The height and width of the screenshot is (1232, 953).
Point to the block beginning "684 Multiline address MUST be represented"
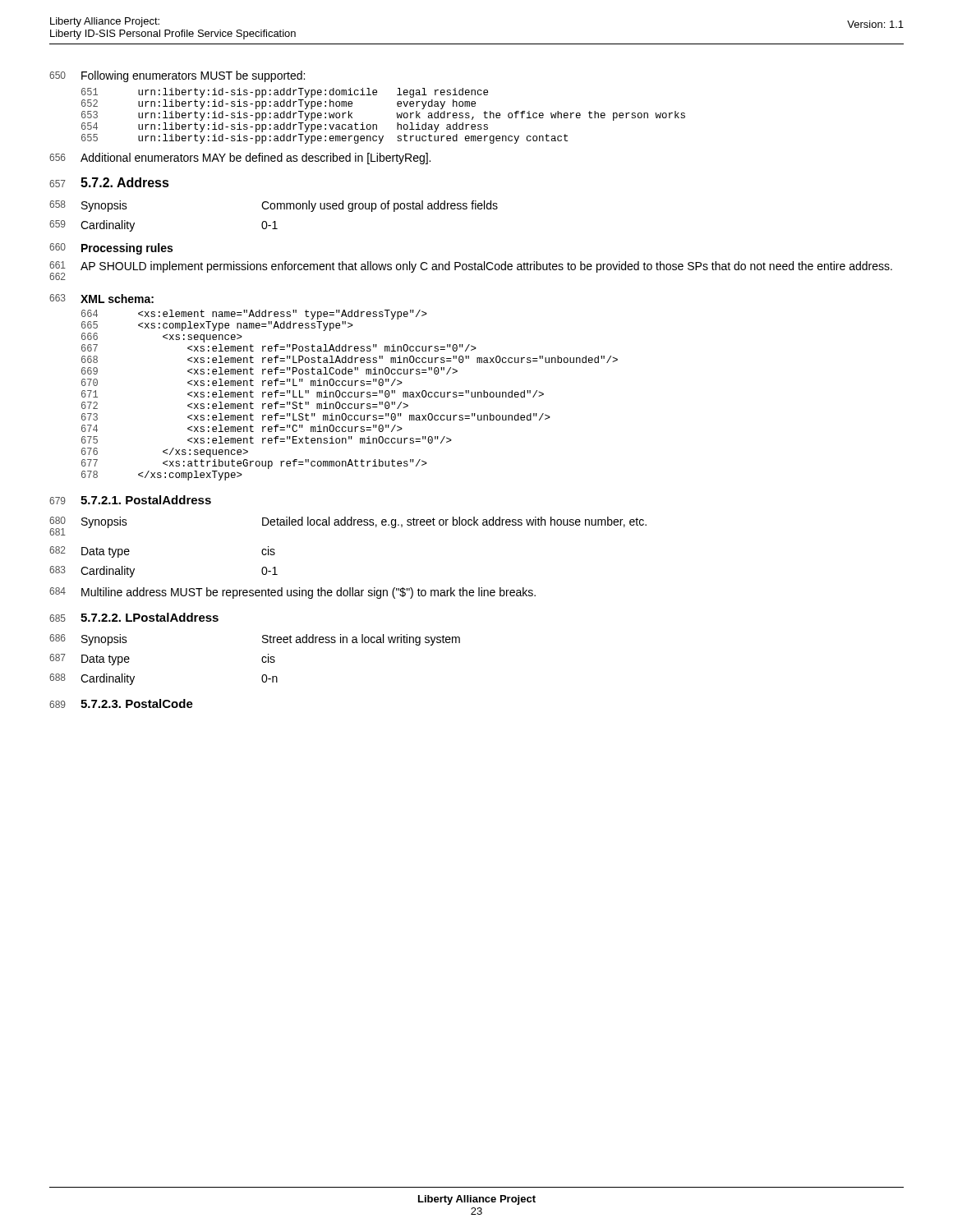coord(293,592)
